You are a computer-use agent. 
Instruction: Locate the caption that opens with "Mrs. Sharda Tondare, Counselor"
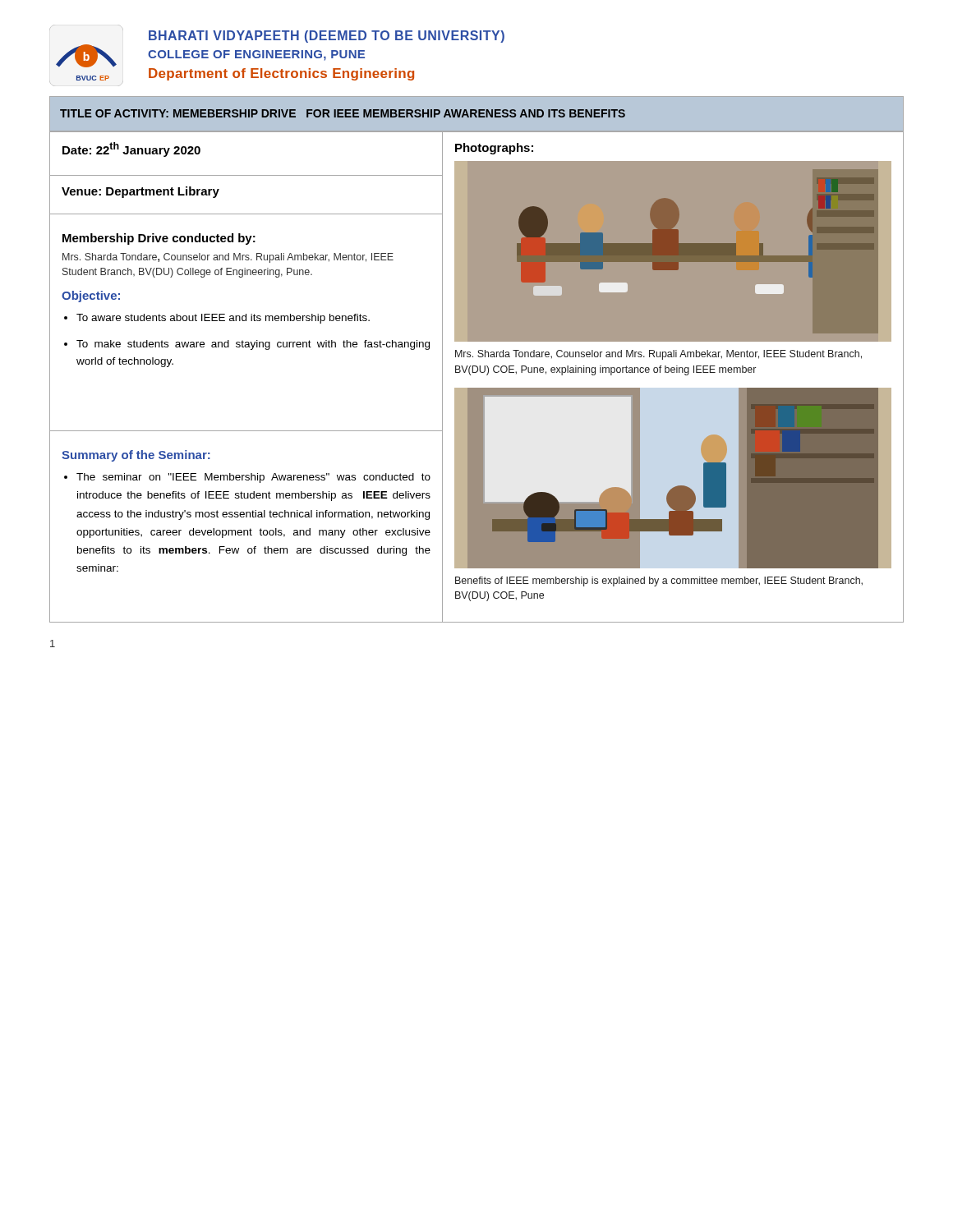[x=659, y=362]
